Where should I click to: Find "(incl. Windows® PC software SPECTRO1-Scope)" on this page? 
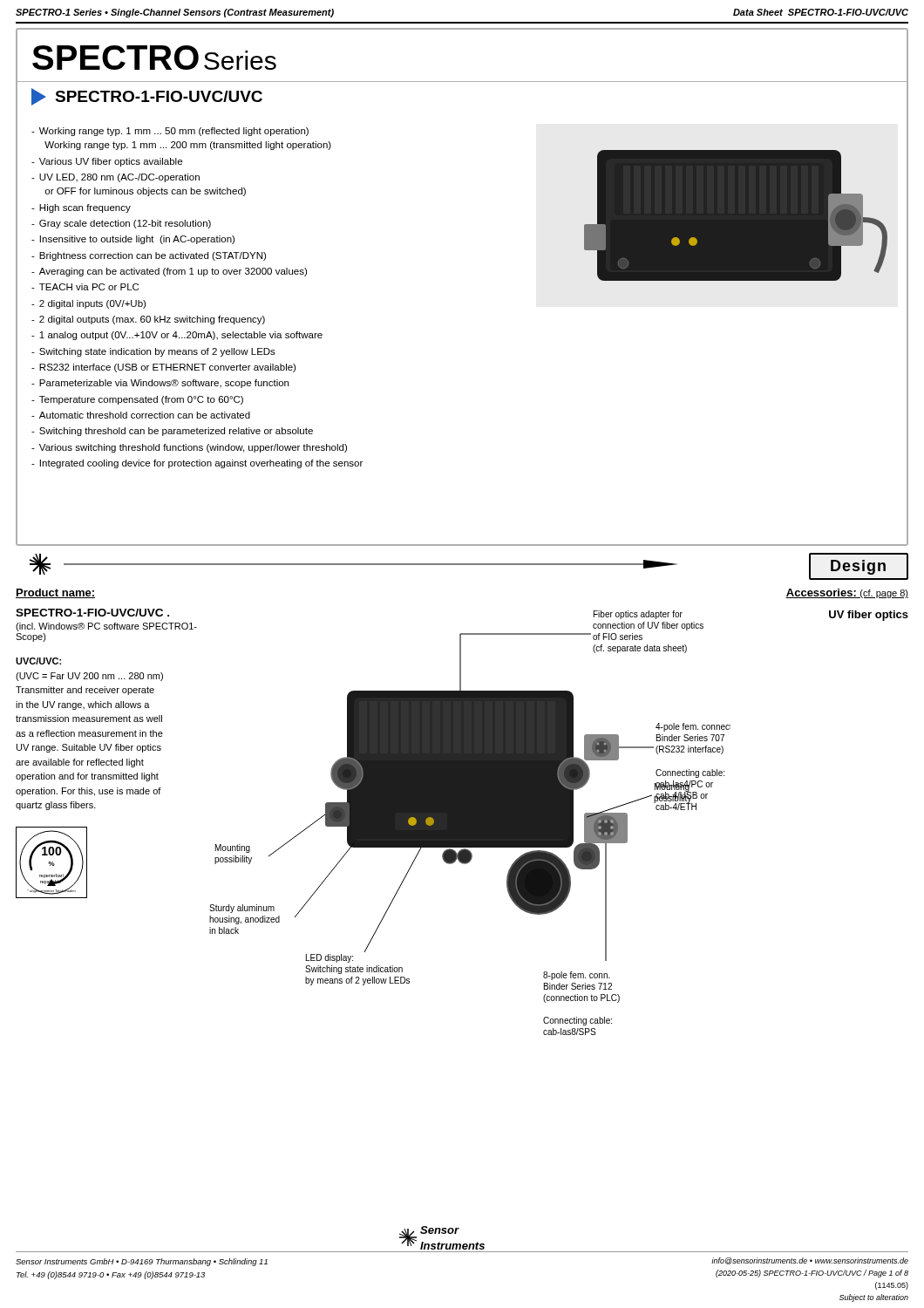(x=106, y=631)
